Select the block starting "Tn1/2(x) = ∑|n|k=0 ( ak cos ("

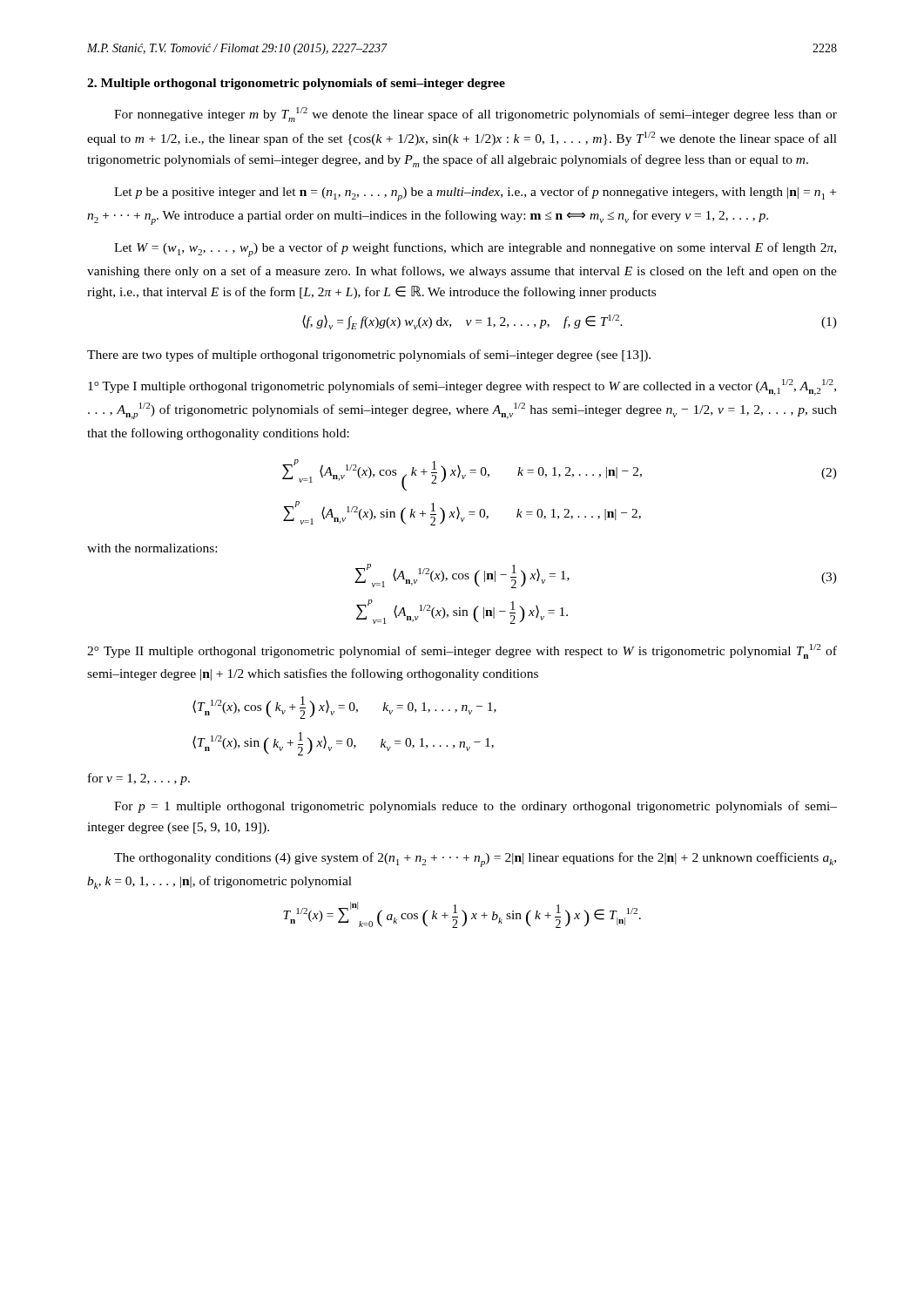[462, 917]
